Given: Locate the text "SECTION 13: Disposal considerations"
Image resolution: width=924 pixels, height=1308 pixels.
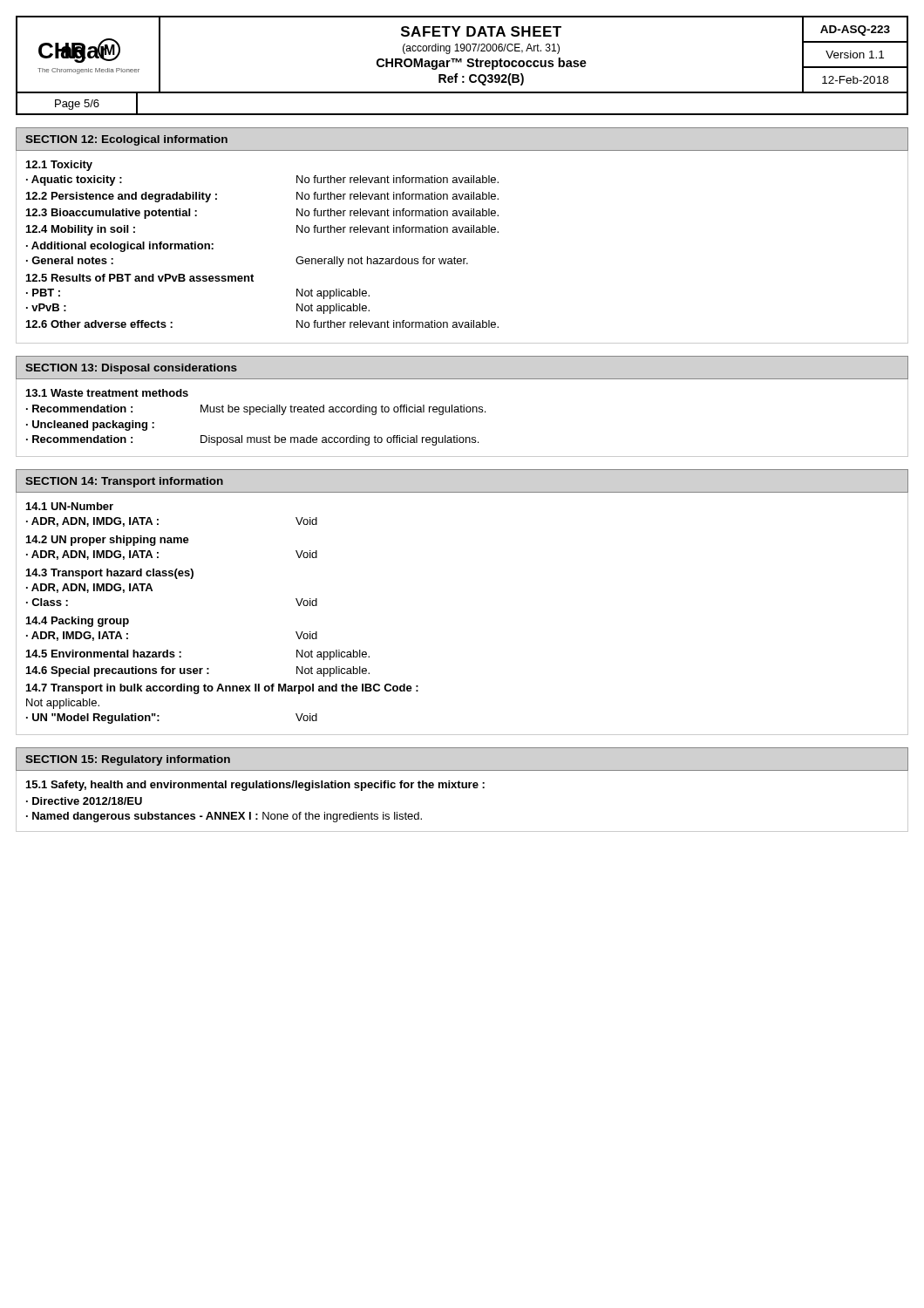Looking at the screenshot, I should coord(131,368).
